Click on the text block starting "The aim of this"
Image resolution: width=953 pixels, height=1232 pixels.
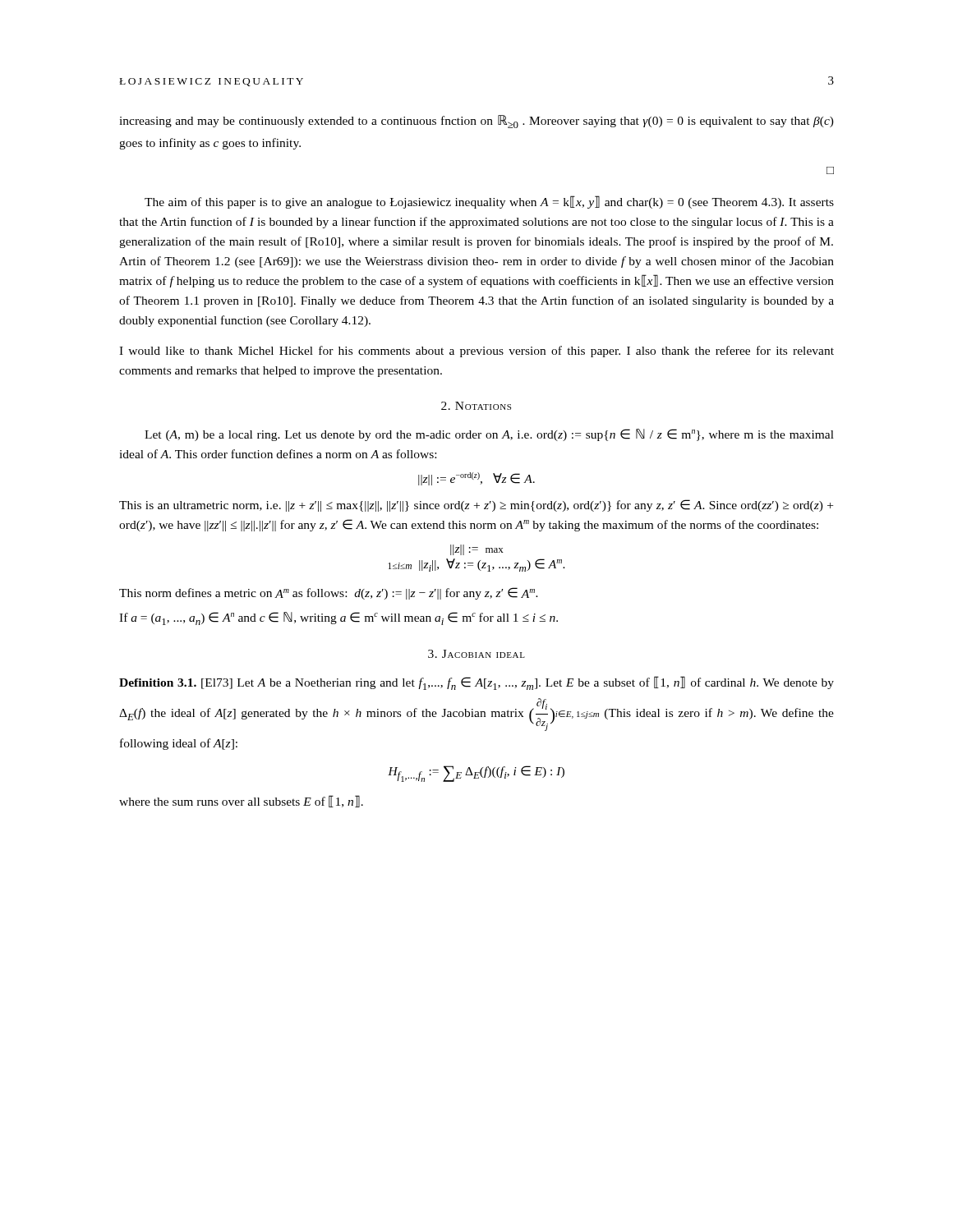point(476,261)
